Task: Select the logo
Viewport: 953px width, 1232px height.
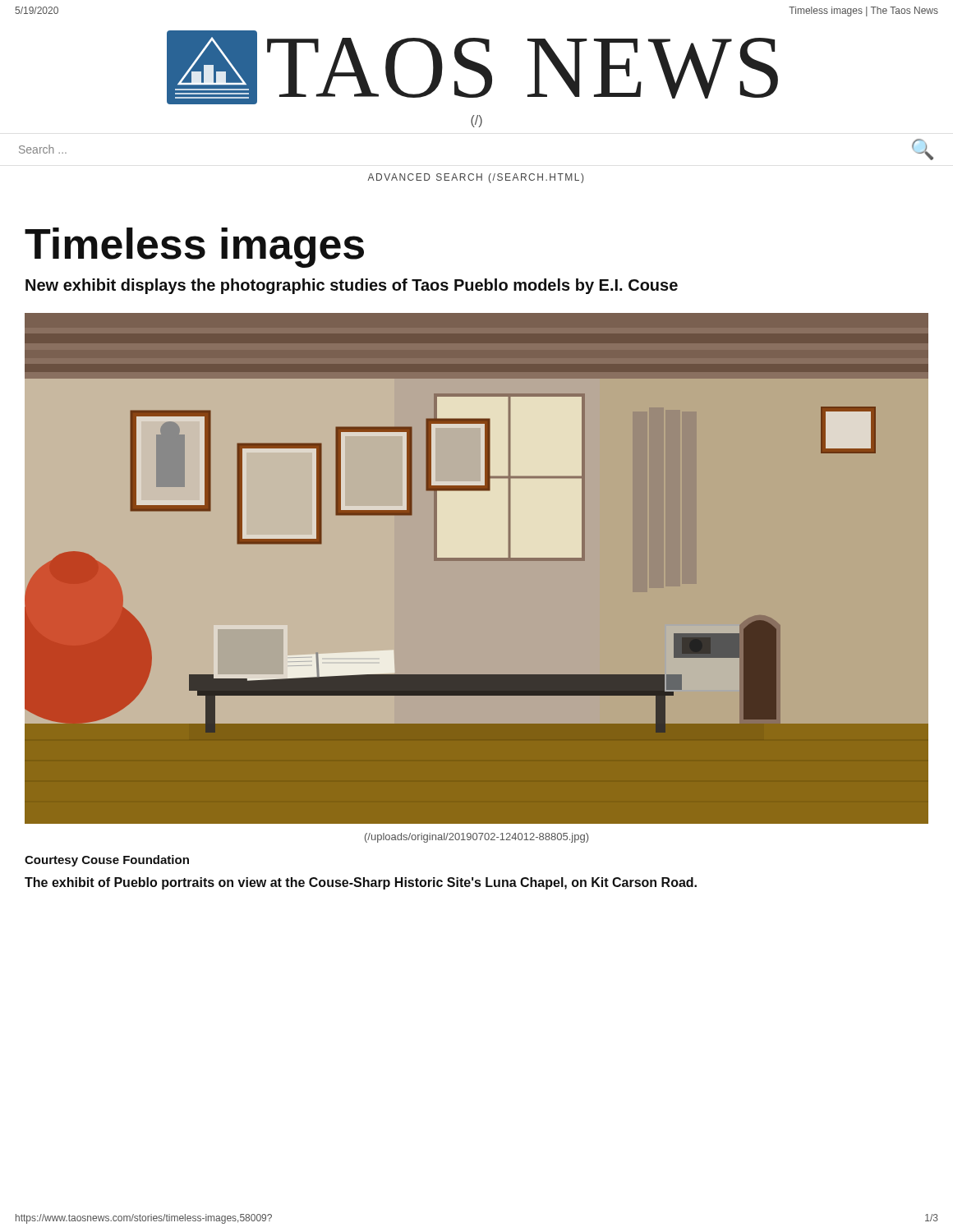Action: [476, 64]
